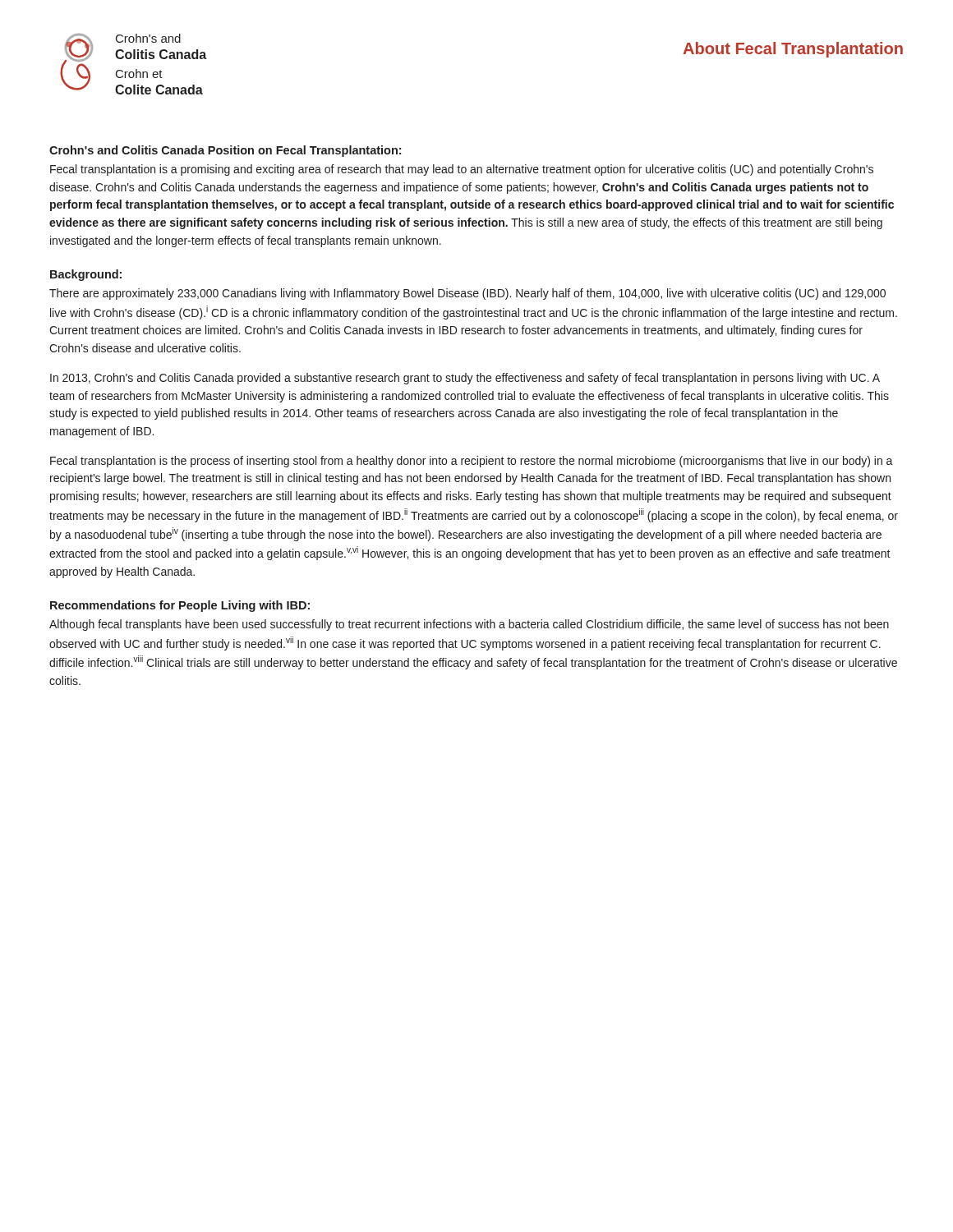Find the section header that reads "Recommendations for People"
The image size is (953, 1232).
point(180,606)
